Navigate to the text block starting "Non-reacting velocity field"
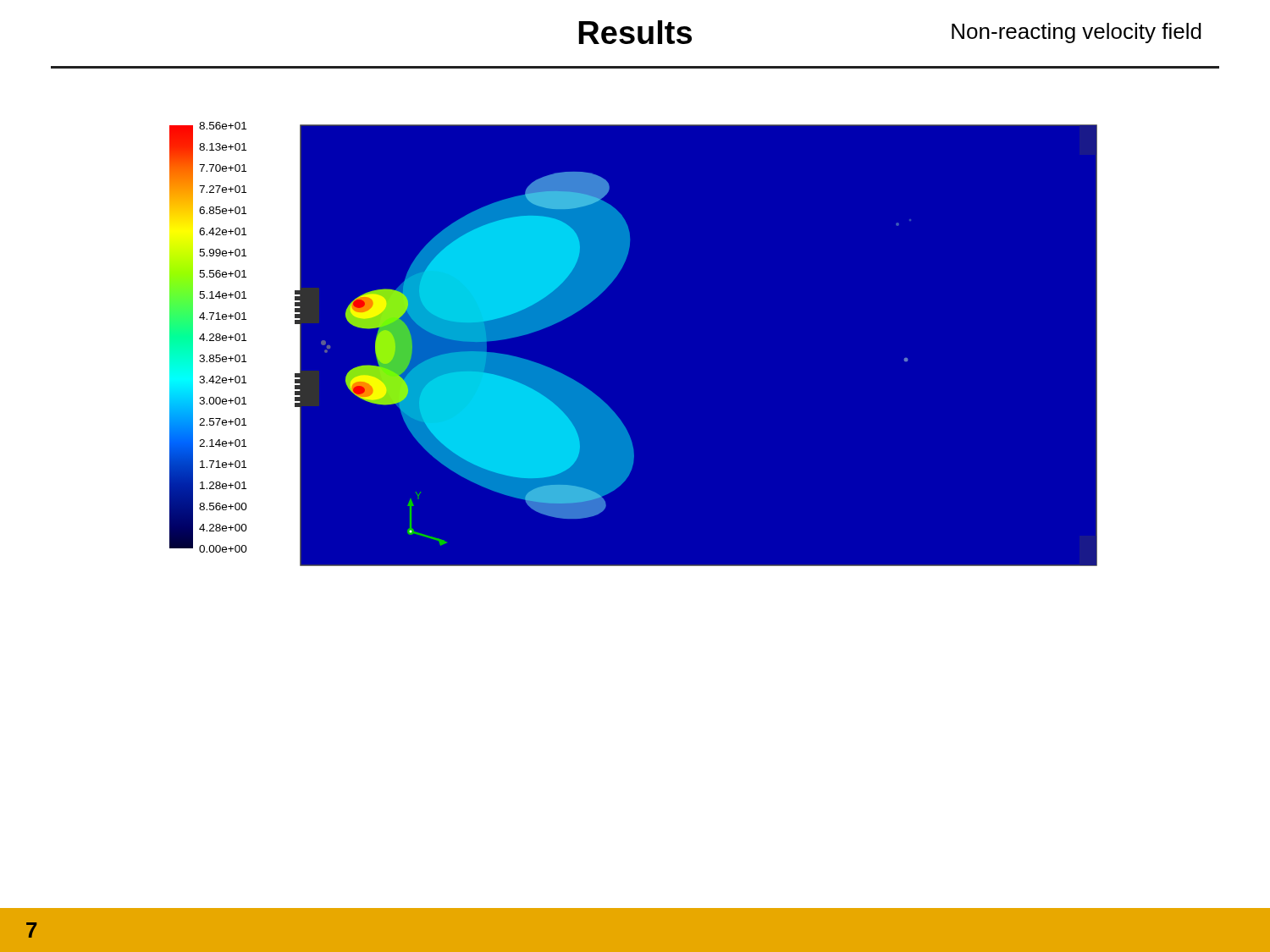 click(1076, 31)
